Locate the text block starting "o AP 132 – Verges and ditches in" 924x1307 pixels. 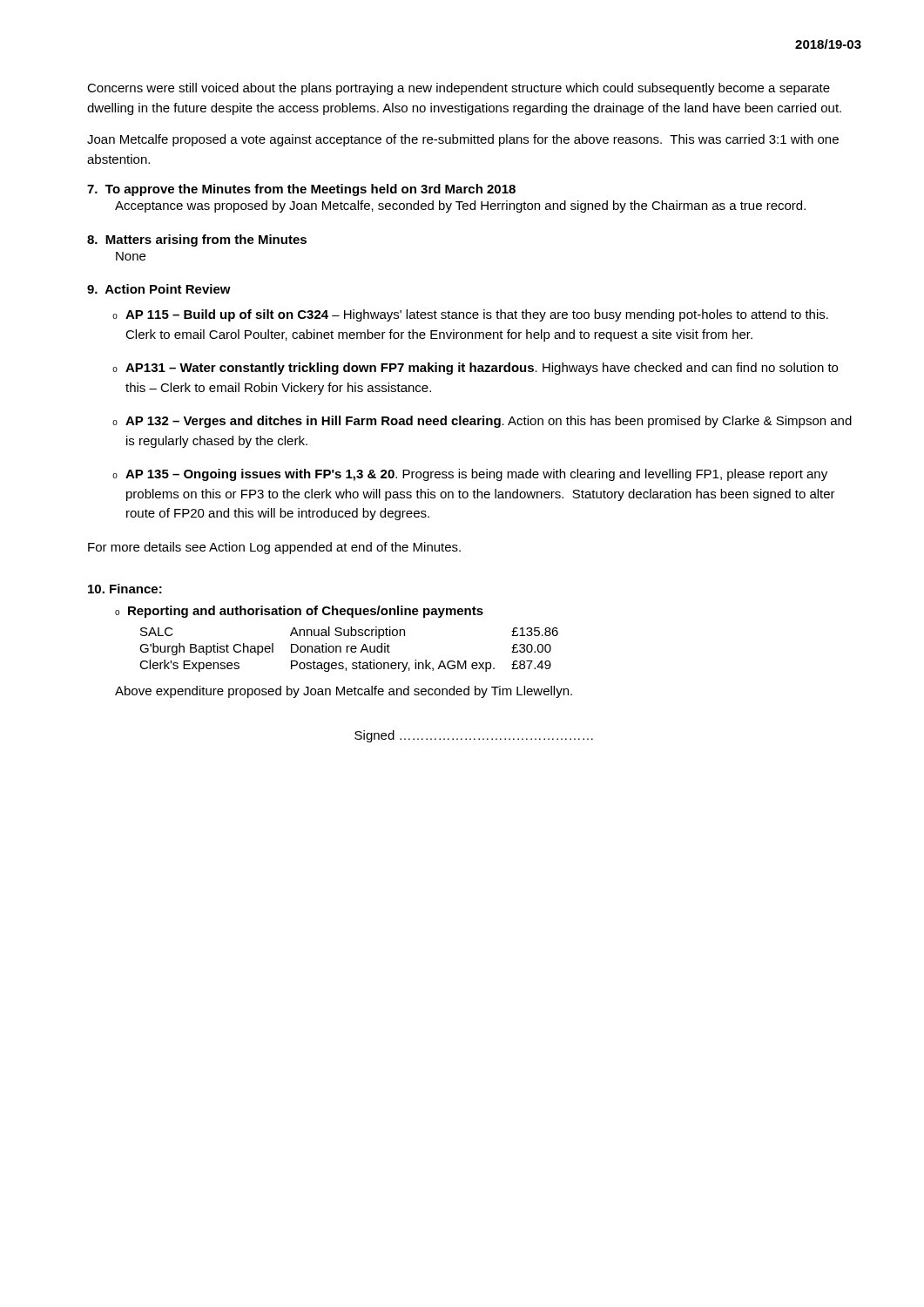(x=483, y=431)
